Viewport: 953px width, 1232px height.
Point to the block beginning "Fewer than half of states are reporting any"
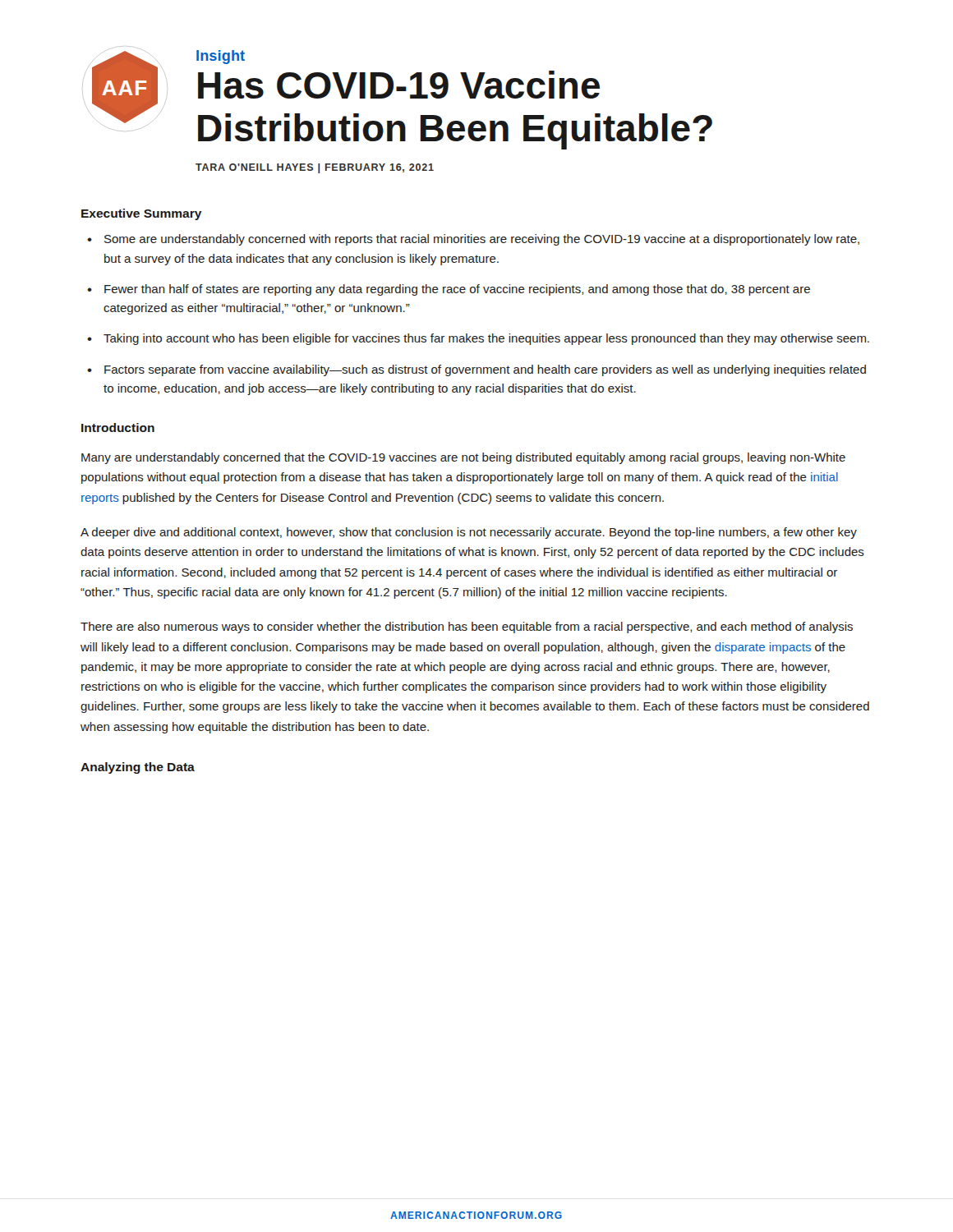pyautogui.click(x=457, y=298)
